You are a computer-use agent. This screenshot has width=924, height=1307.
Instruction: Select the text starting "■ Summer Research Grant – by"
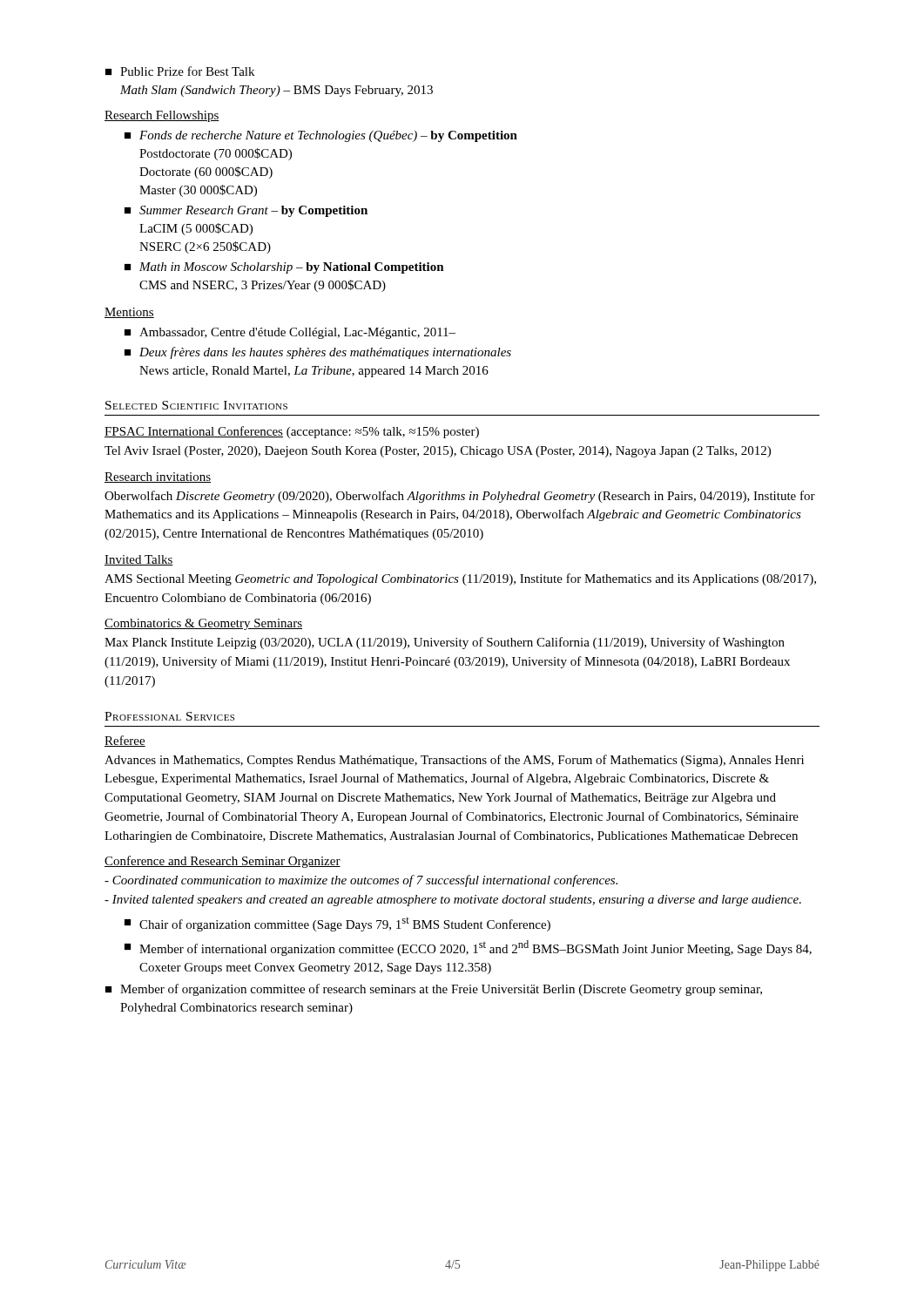[246, 211]
